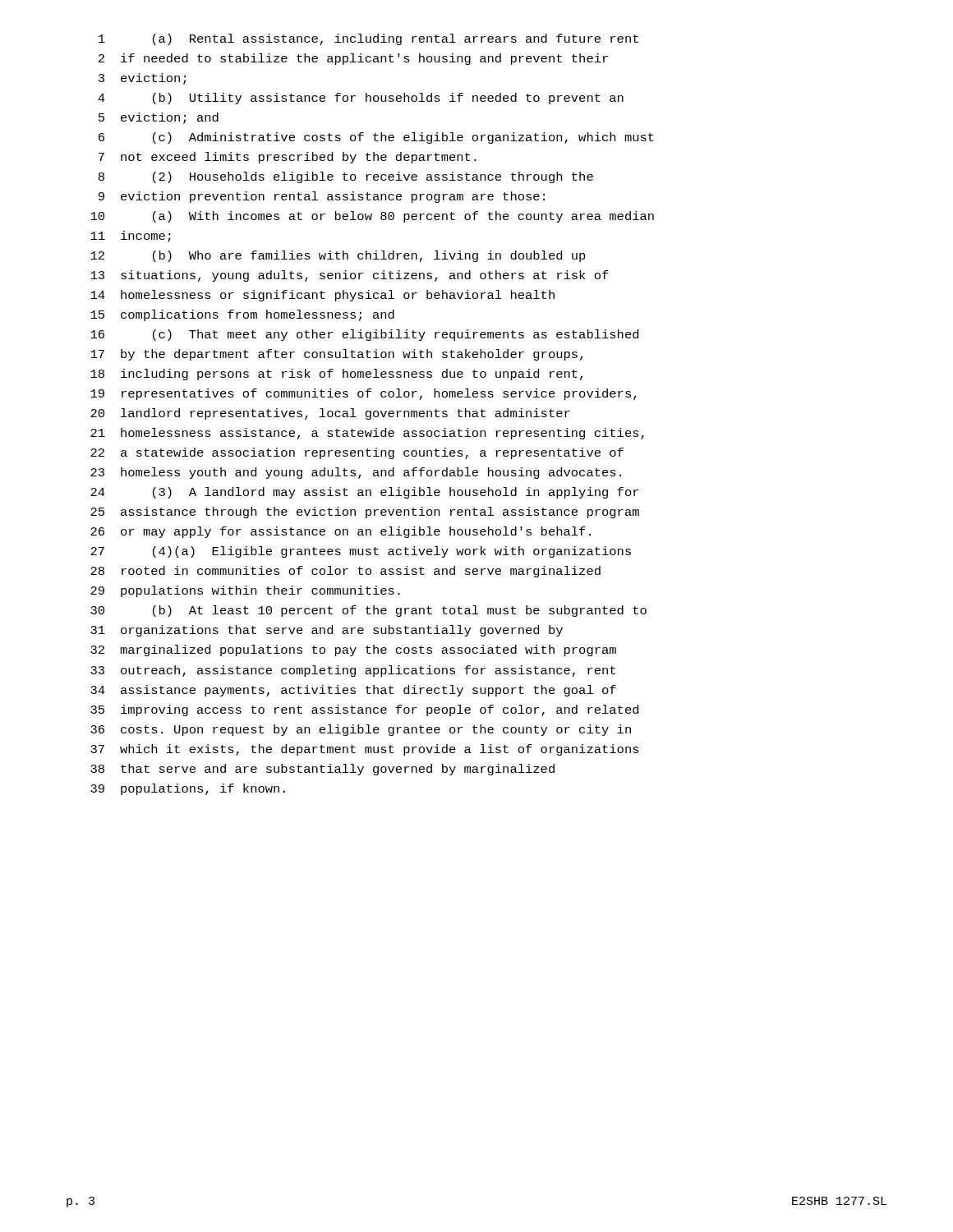953x1232 pixels.
Task: Find the text block starting "26 or may apply for assistance on an"
Action: 485,533
